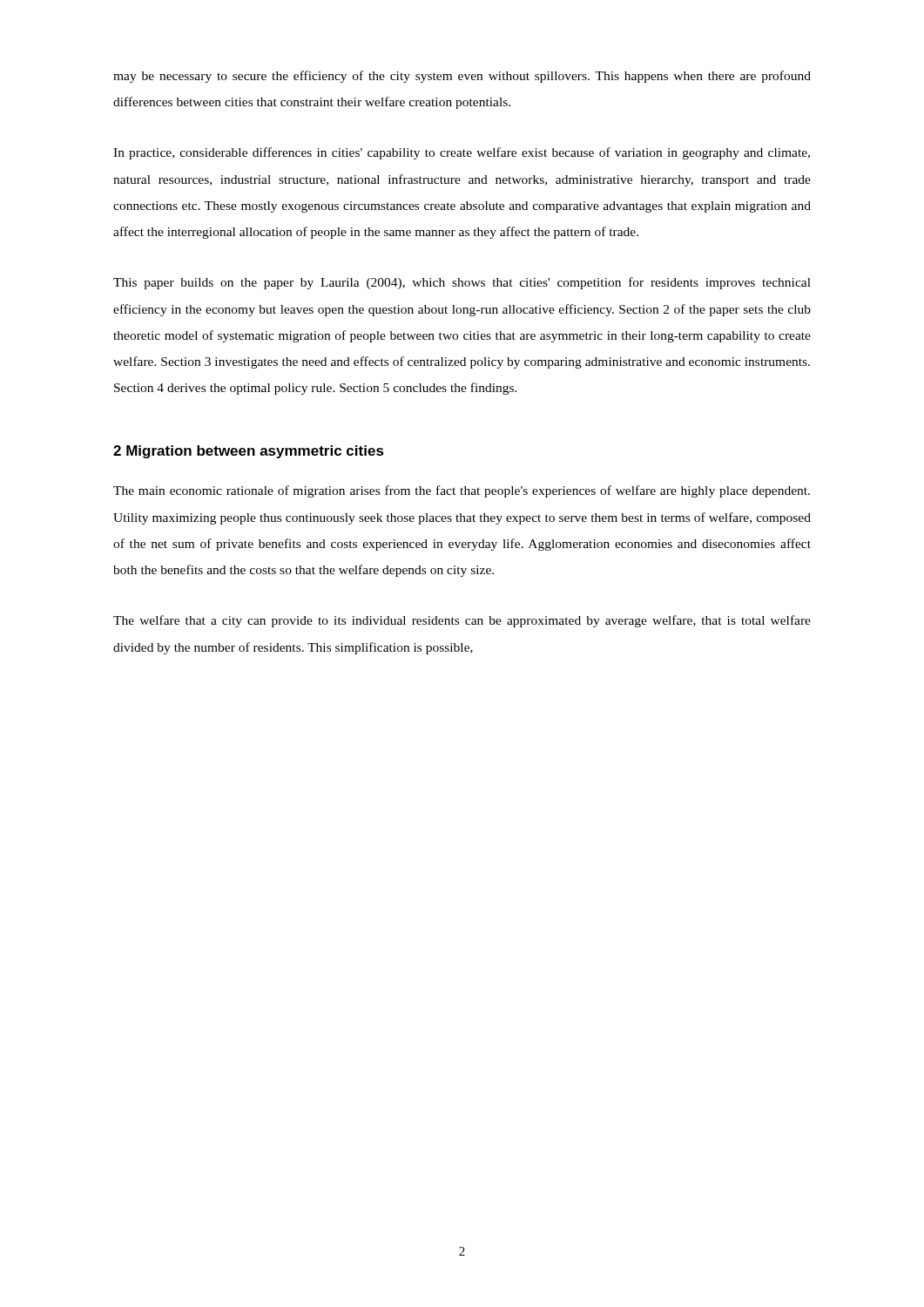Where is the passage that starts "The main economic rationale of migration arises from"?

462,530
